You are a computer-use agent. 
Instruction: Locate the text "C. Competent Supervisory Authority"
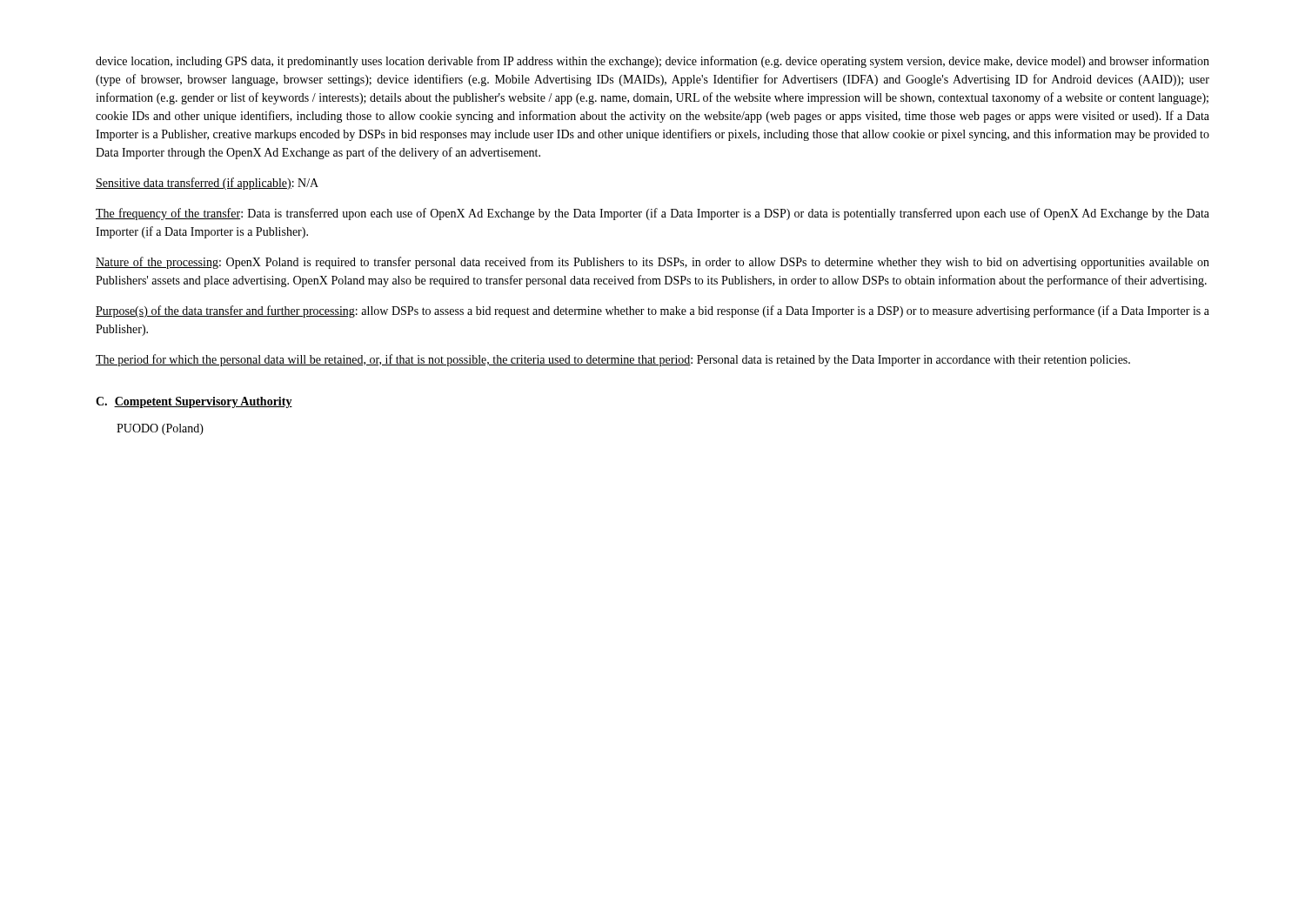pos(194,402)
